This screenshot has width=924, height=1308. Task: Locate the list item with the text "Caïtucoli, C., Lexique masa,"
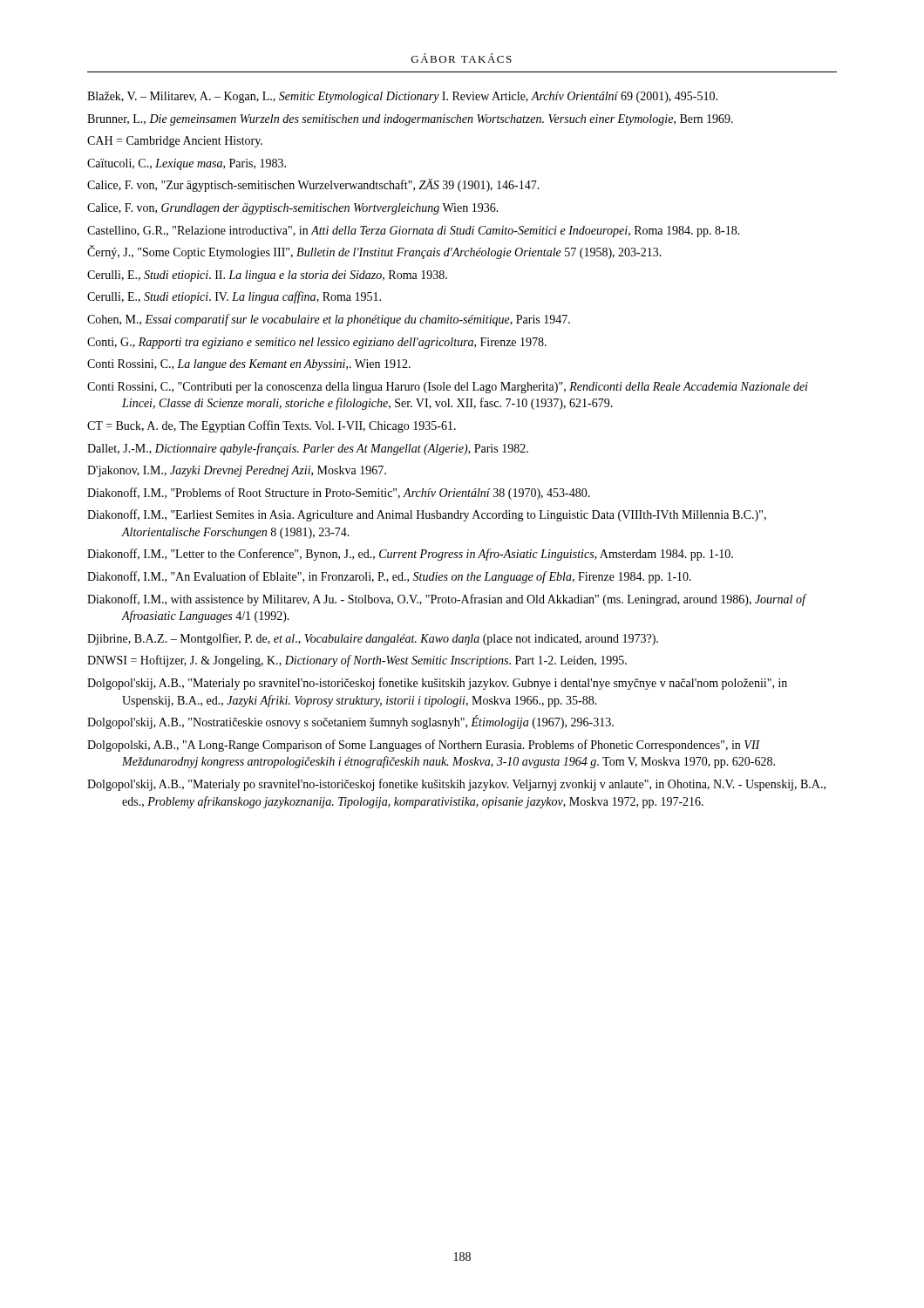[187, 163]
